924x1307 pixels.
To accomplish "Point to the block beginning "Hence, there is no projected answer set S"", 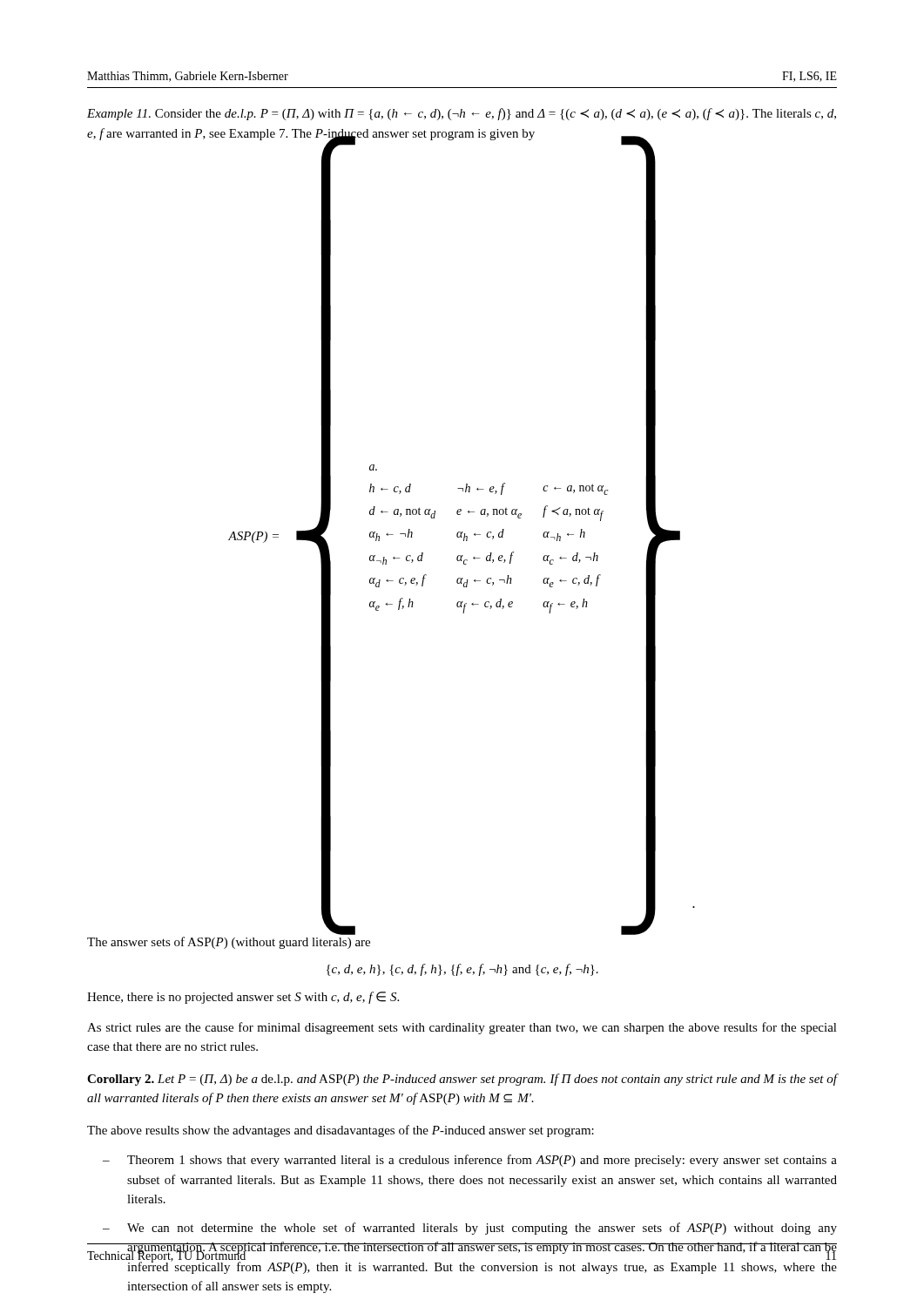I will coord(243,998).
